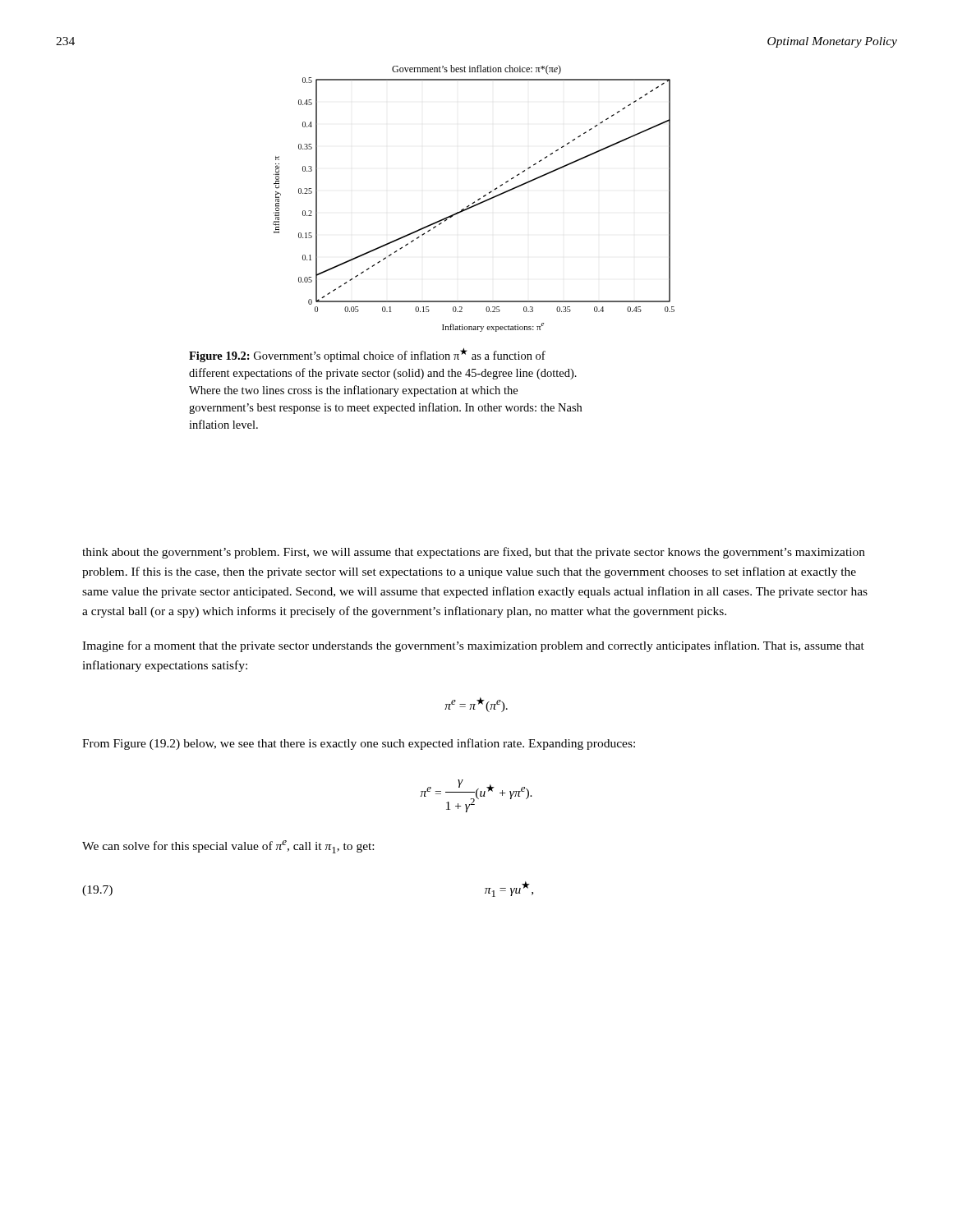953x1232 pixels.
Task: Select the text block containing "Imagine for a moment that"
Action: (473, 655)
